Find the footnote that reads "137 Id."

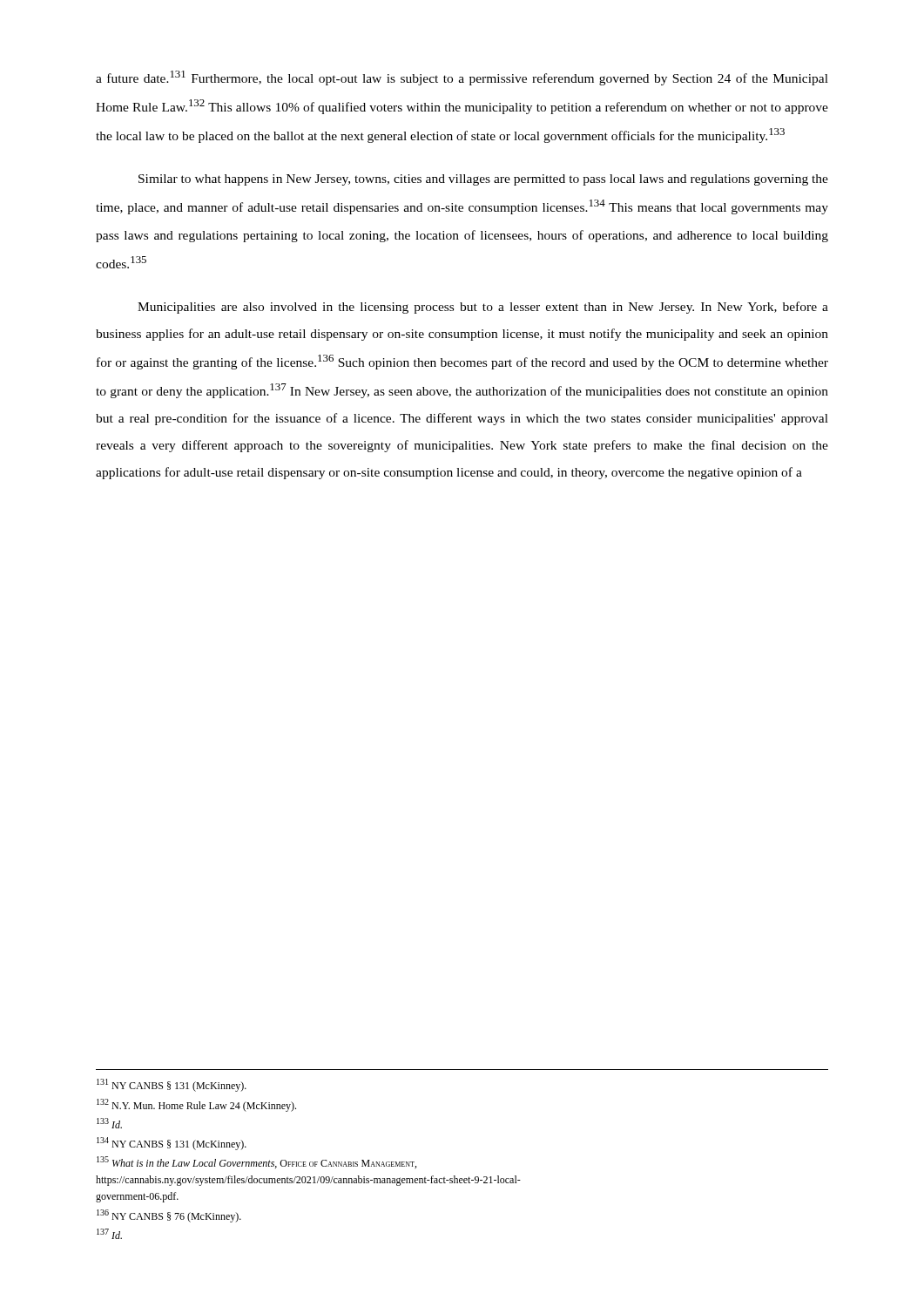[x=109, y=1234]
